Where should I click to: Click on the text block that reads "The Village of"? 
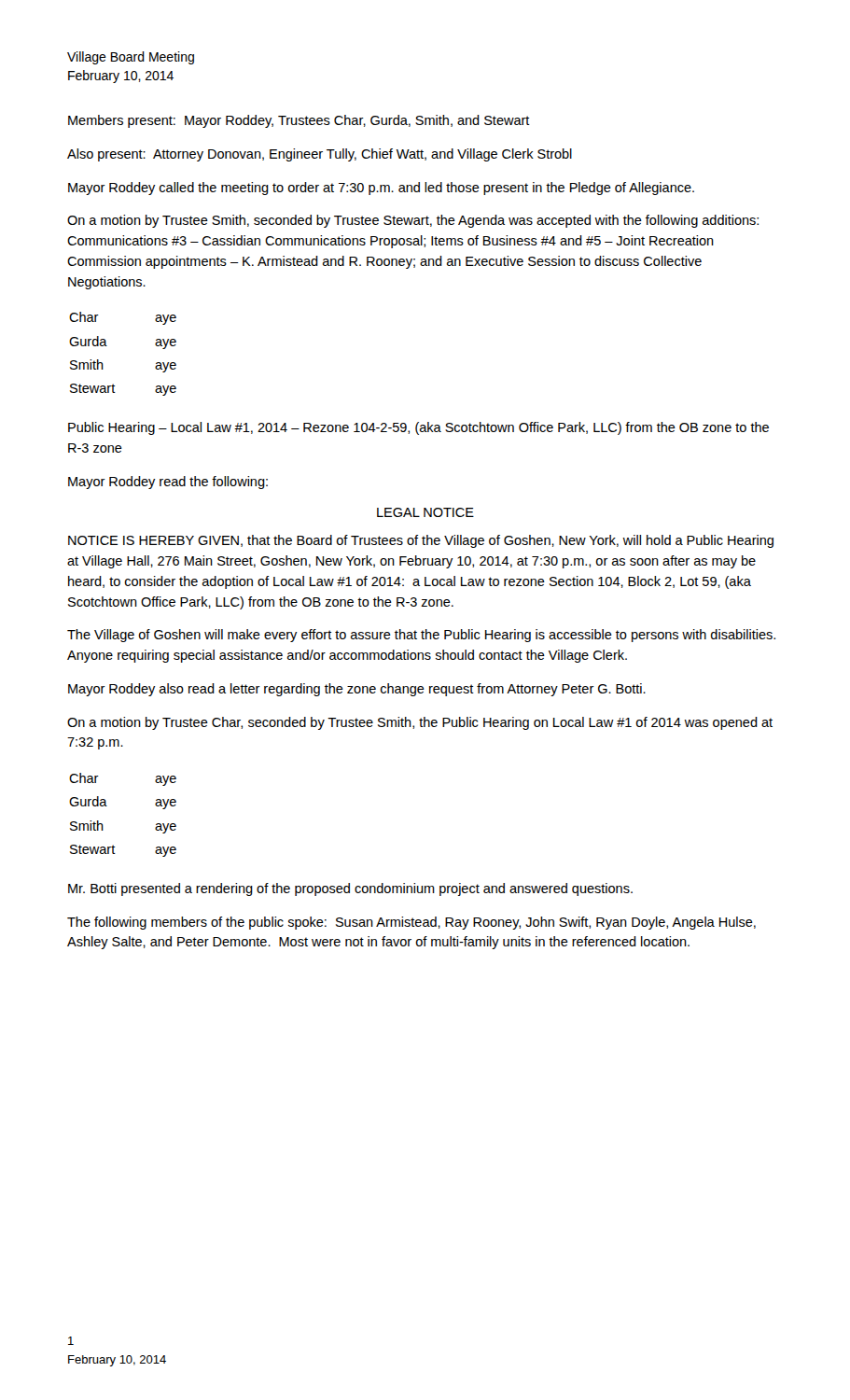click(x=424, y=645)
